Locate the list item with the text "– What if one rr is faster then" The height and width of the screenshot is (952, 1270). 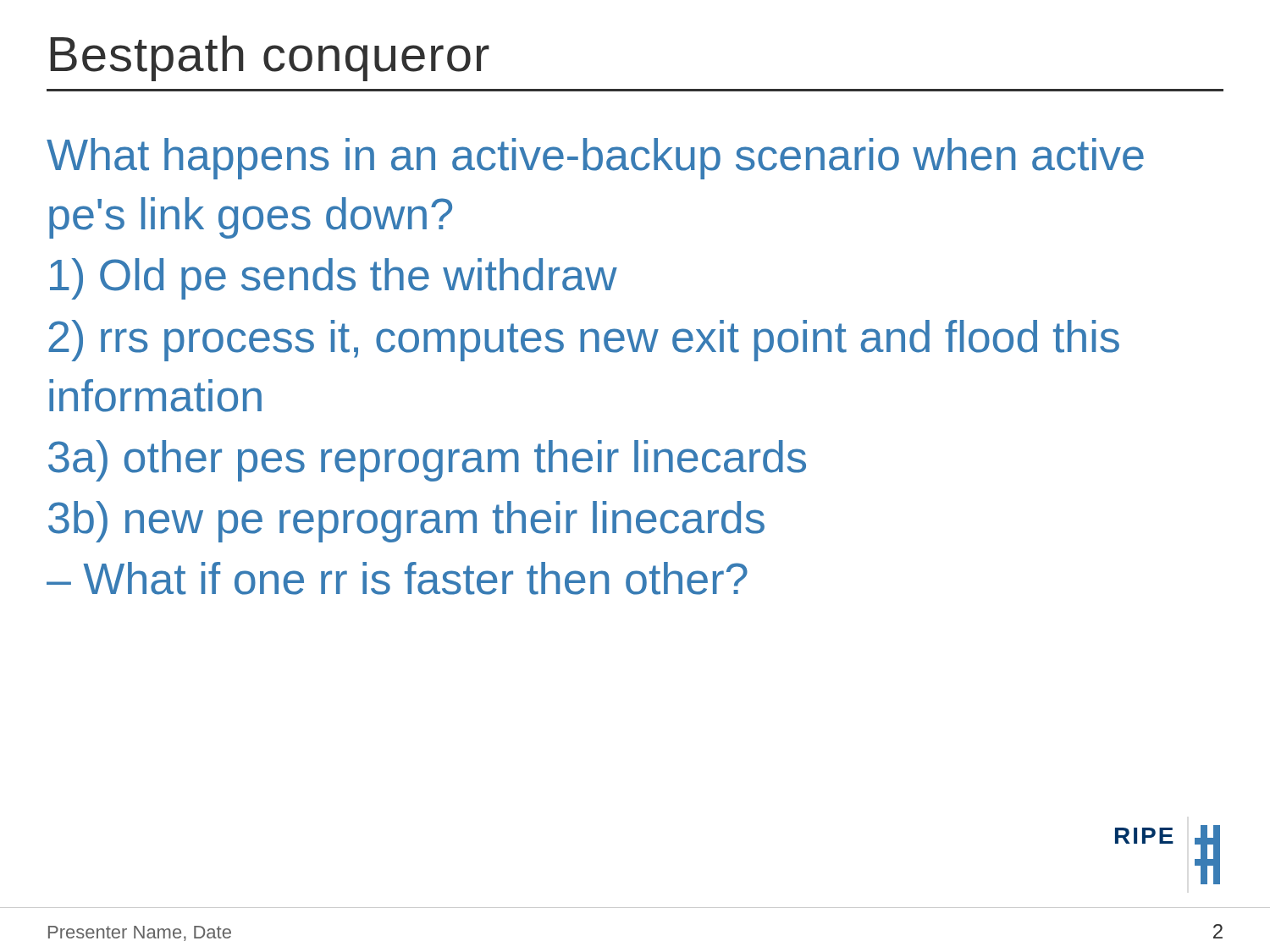(x=398, y=579)
